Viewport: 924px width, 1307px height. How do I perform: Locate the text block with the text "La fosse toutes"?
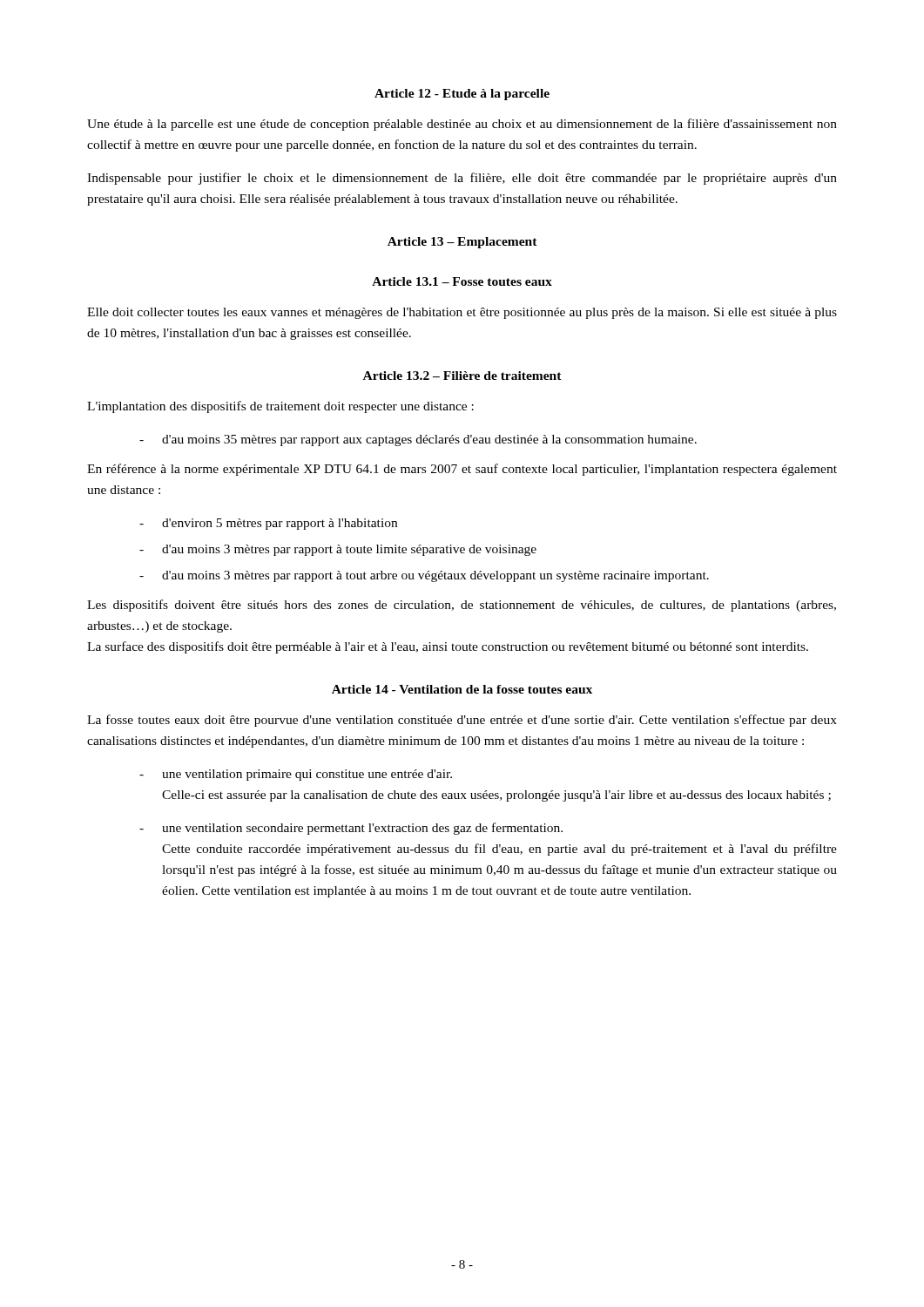(x=462, y=730)
